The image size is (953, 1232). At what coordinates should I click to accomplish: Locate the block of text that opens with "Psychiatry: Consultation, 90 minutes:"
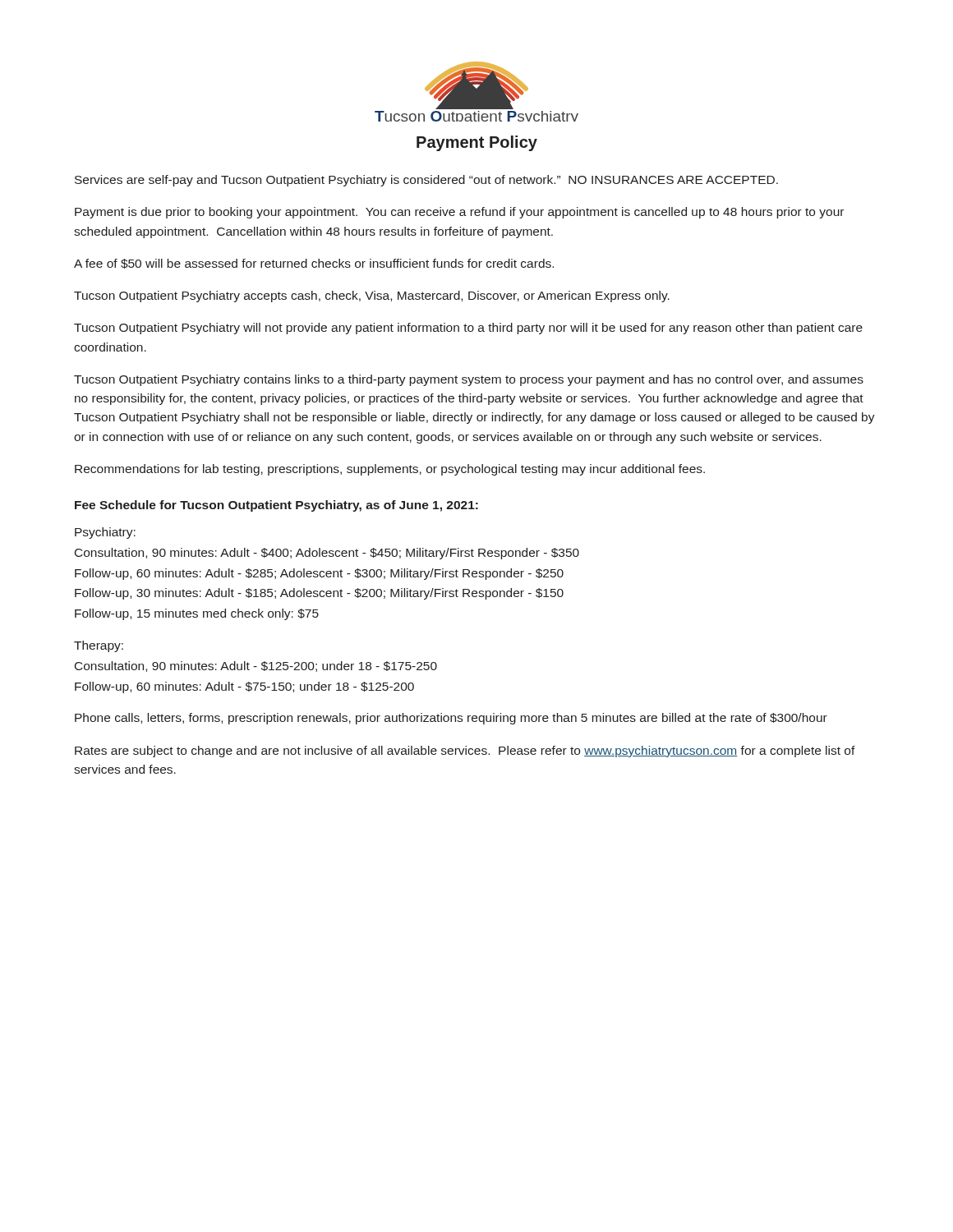[x=327, y=573]
